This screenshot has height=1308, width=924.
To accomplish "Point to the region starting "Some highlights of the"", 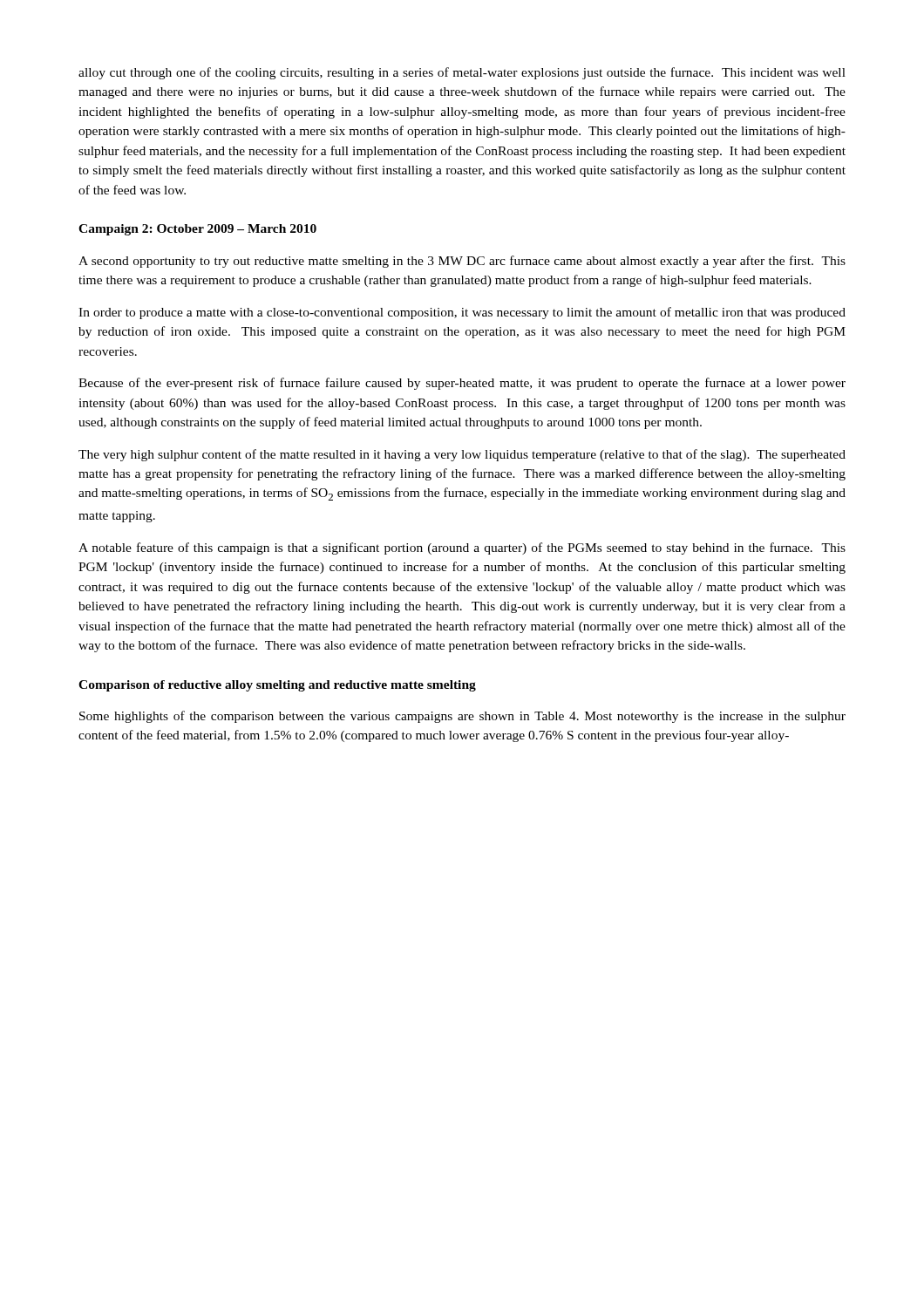I will coord(462,725).
